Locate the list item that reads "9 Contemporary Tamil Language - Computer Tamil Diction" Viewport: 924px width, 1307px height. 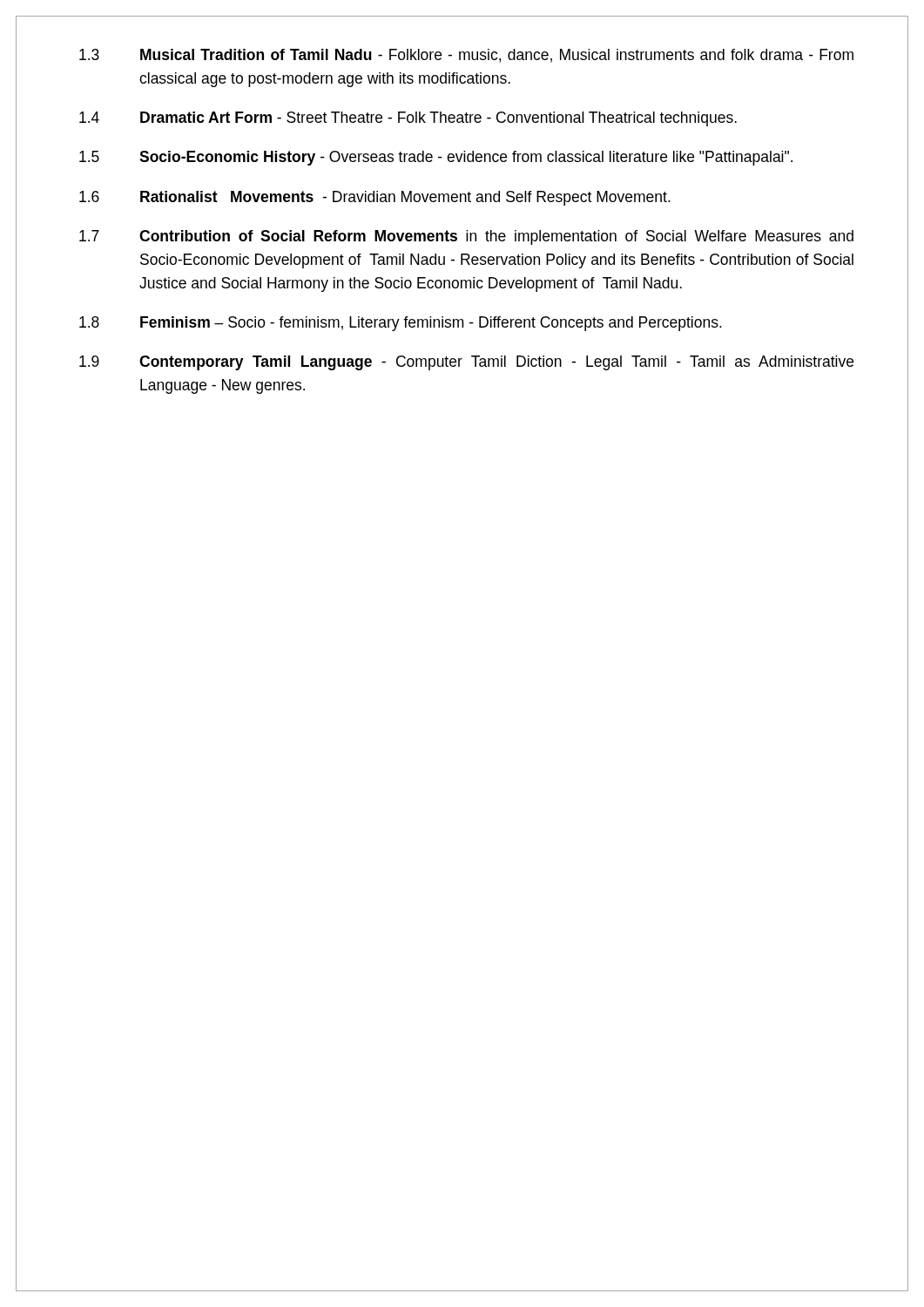point(466,374)
